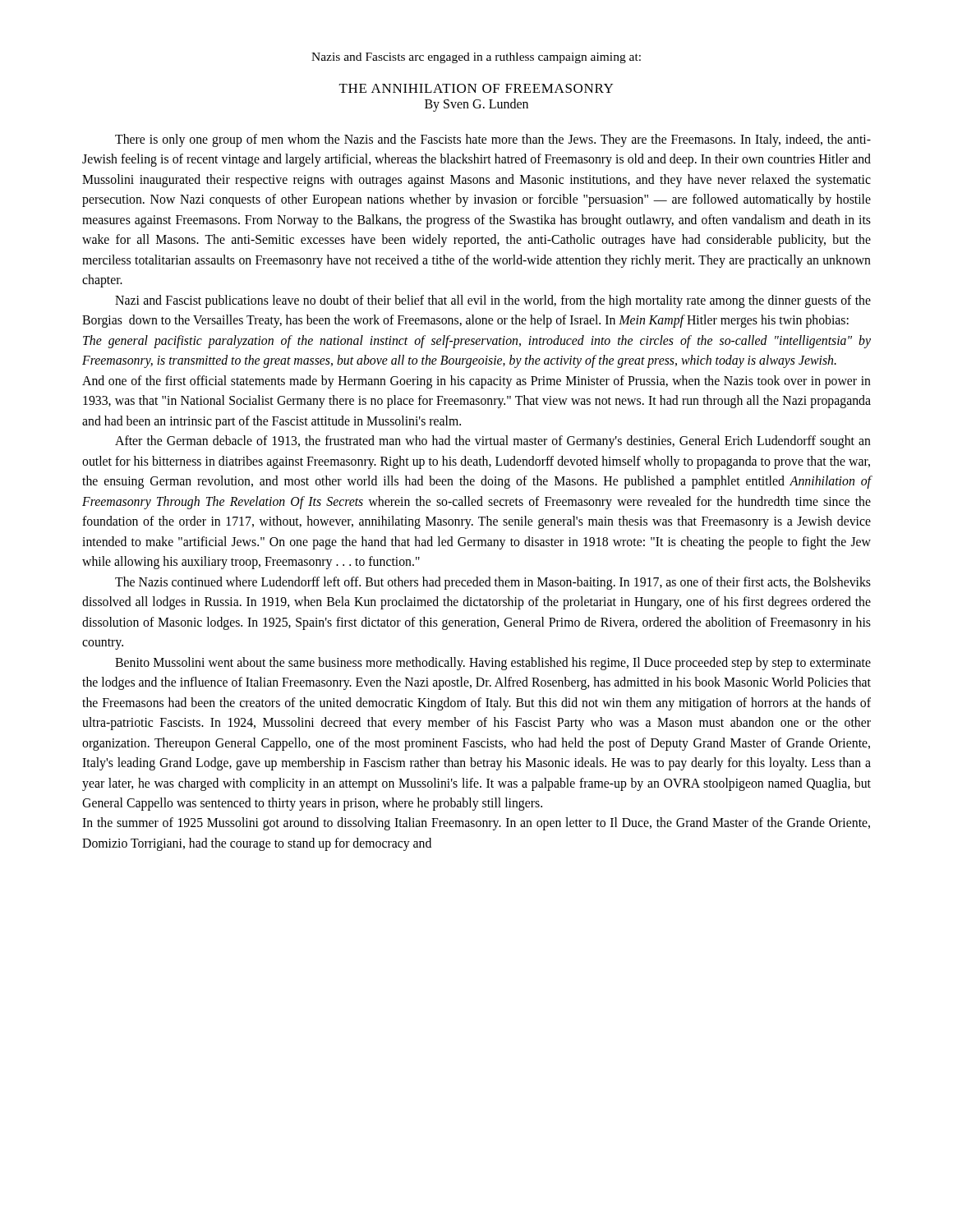This screenshot has height=1232, width=953.
Task: Find the block starting "Benito Mussolini went about"
Action: (476, 753)
